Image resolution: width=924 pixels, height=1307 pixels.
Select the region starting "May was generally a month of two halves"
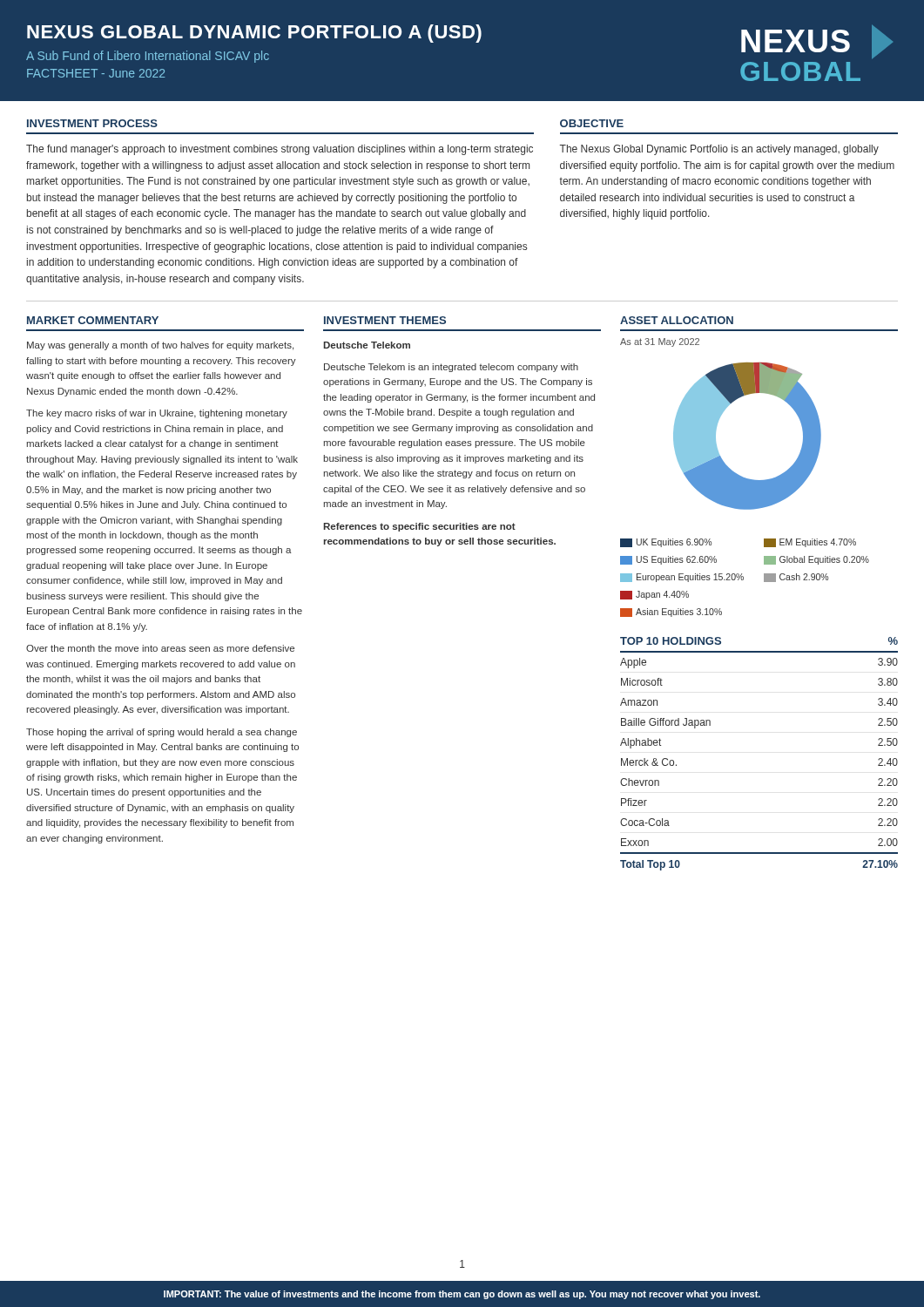coord(165,592)
